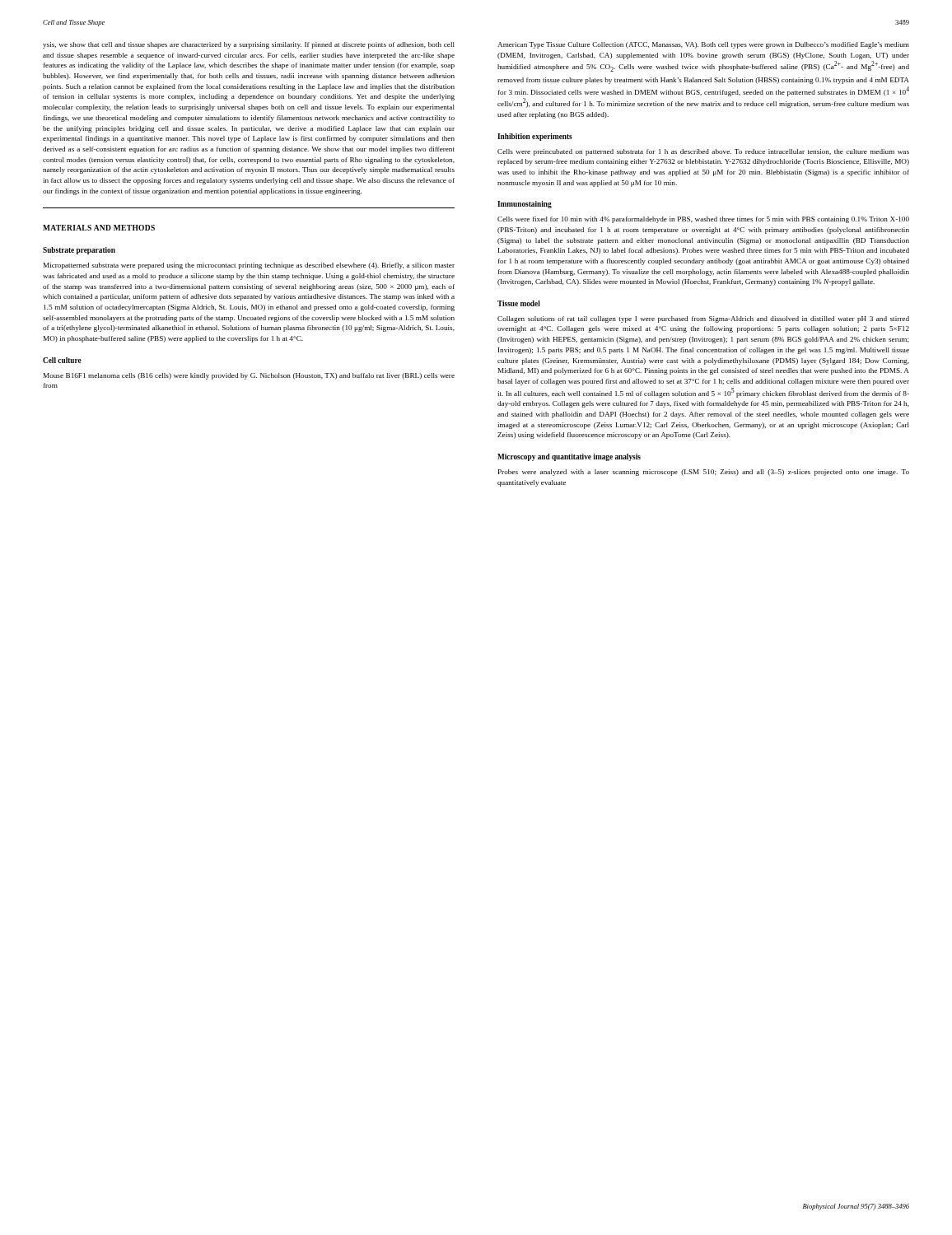
Task: Click the passage that begins "Probes were analyzed with"
Action: (x=703, y=477)
